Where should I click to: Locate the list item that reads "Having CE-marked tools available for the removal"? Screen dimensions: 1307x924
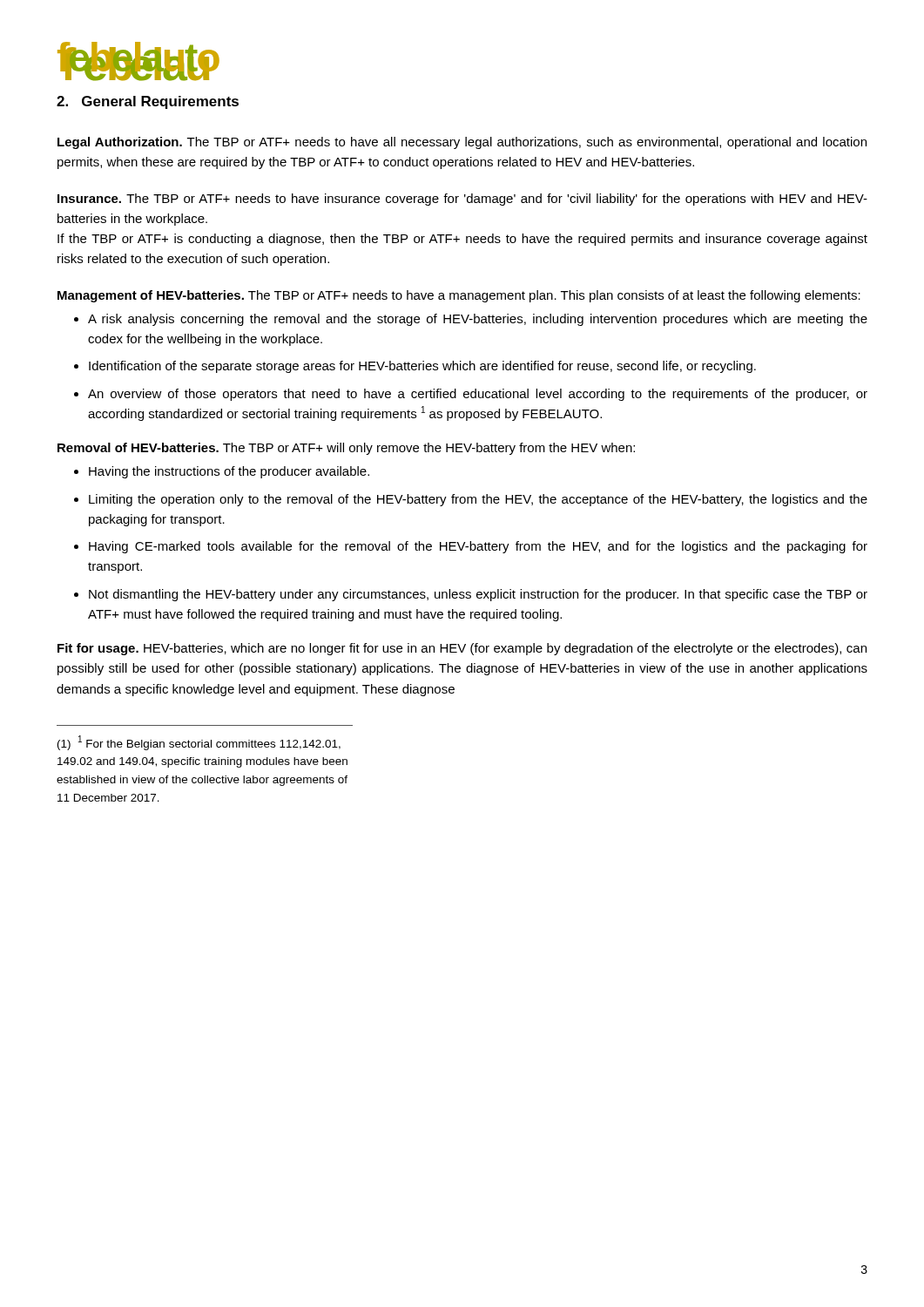click(478, 556)
